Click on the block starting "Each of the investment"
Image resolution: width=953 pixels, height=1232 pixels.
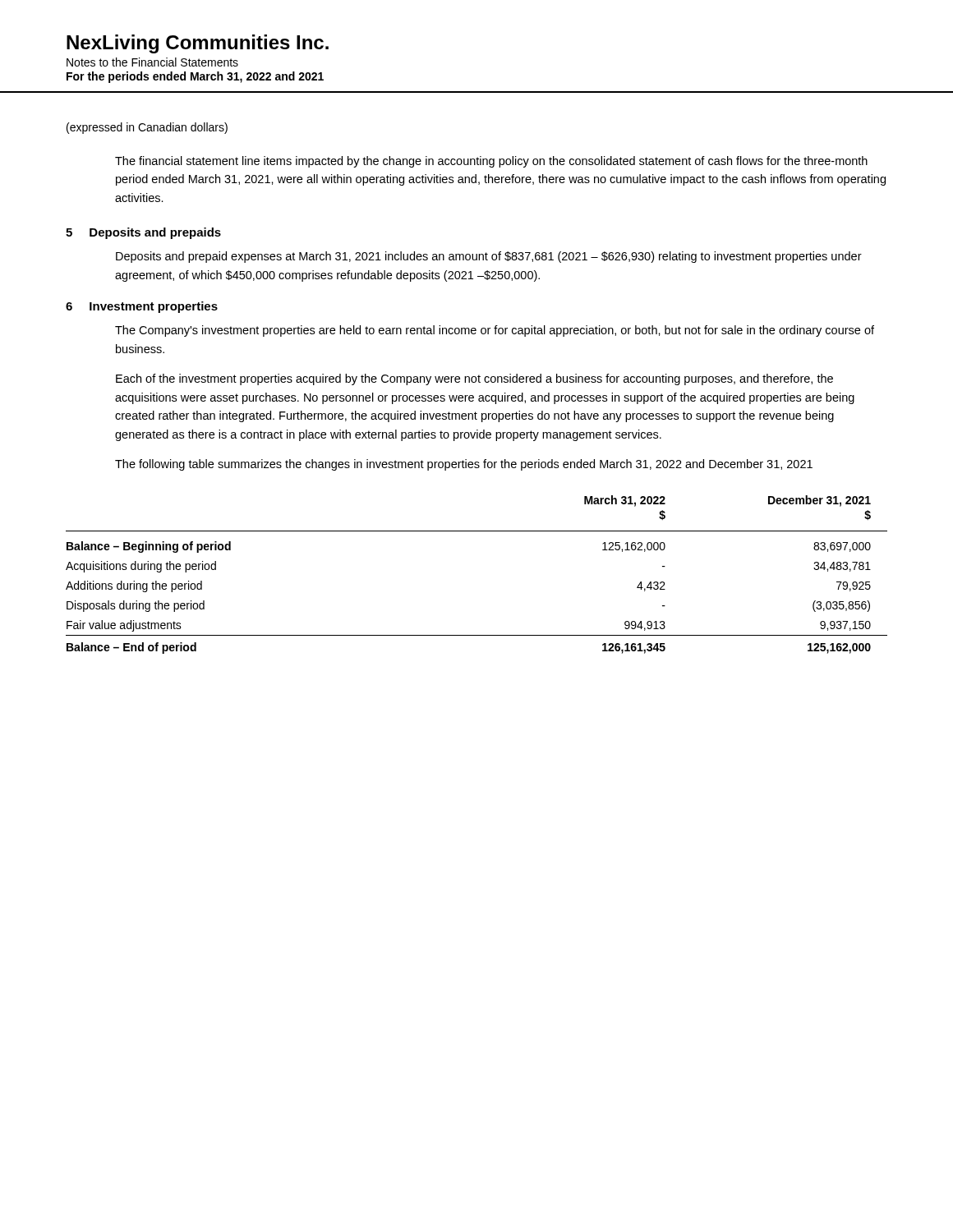(x=485, y=407)
